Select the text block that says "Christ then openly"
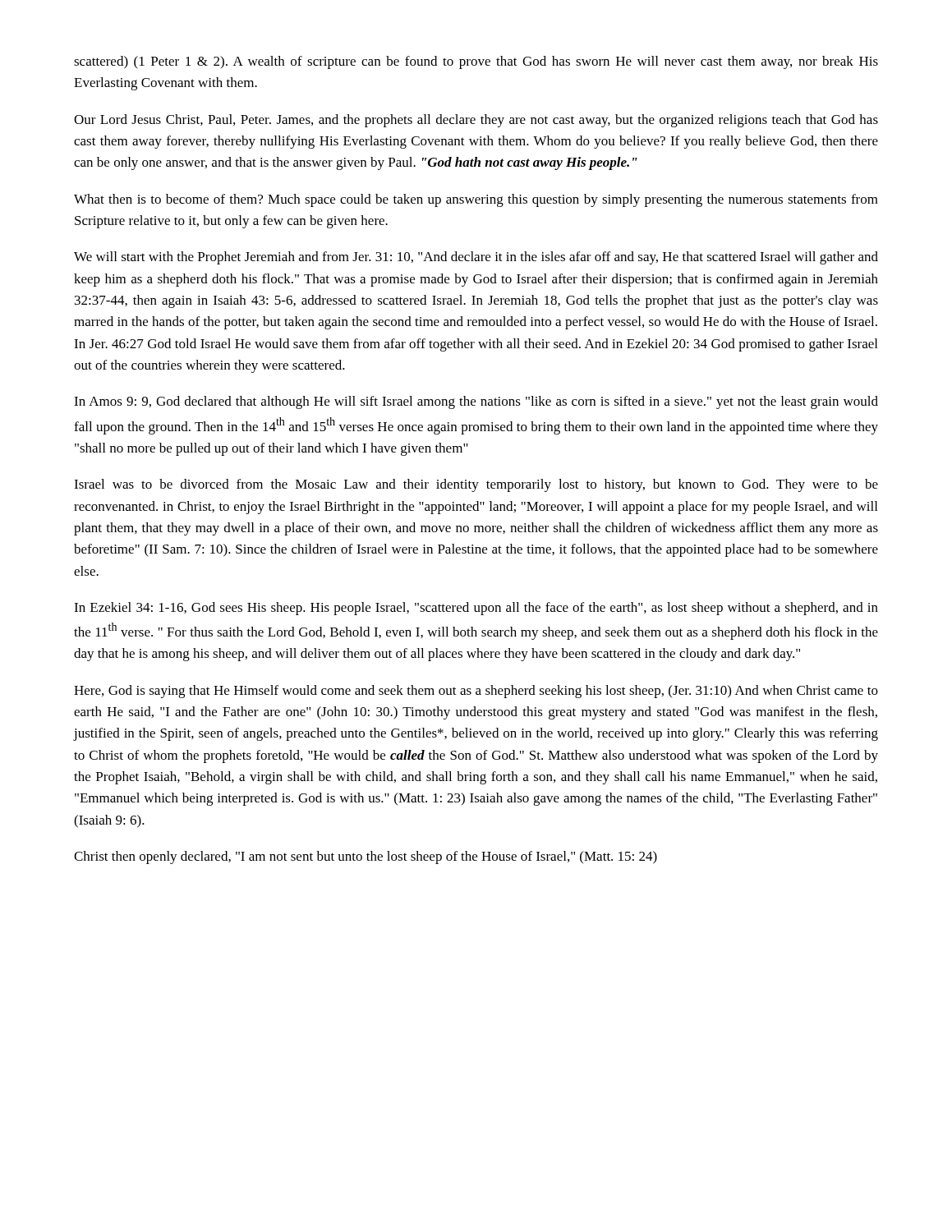The height and width of the screenshot is (1232, 952). click(x=366, y=856)
